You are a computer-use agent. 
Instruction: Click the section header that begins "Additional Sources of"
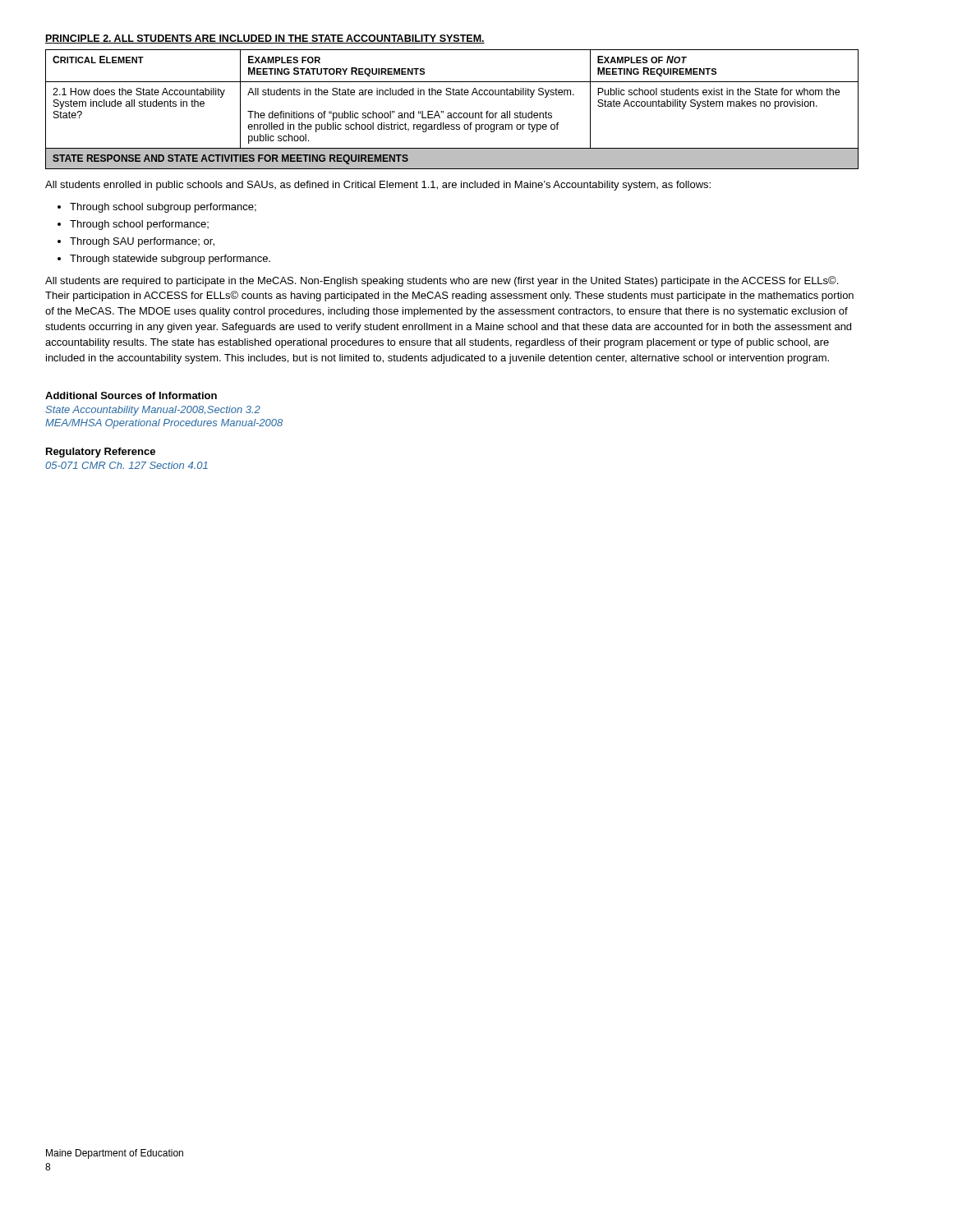click(131, 395)
